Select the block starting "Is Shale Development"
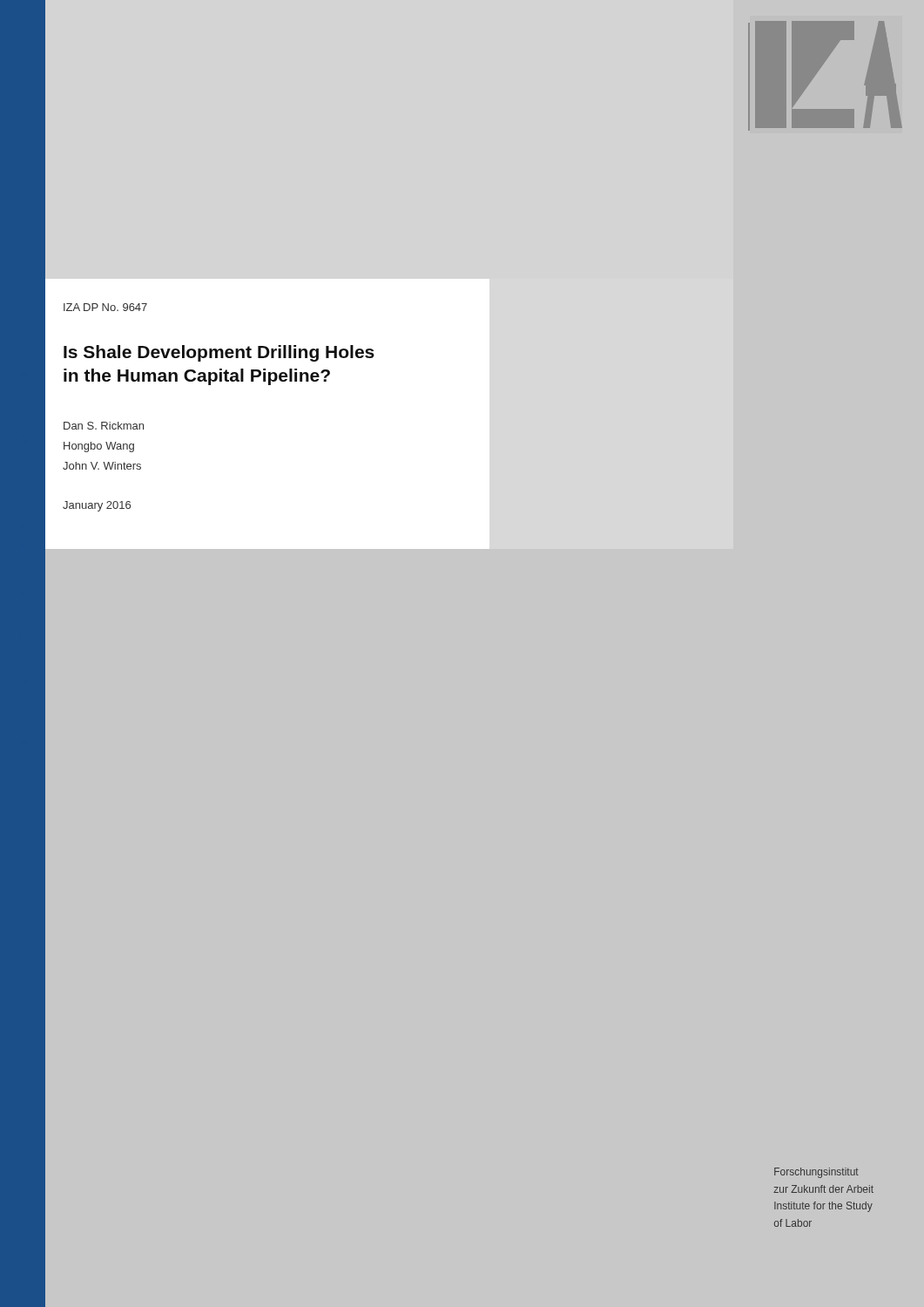The height and width of the screenshot is (1307, 924). tap(259, 364)
